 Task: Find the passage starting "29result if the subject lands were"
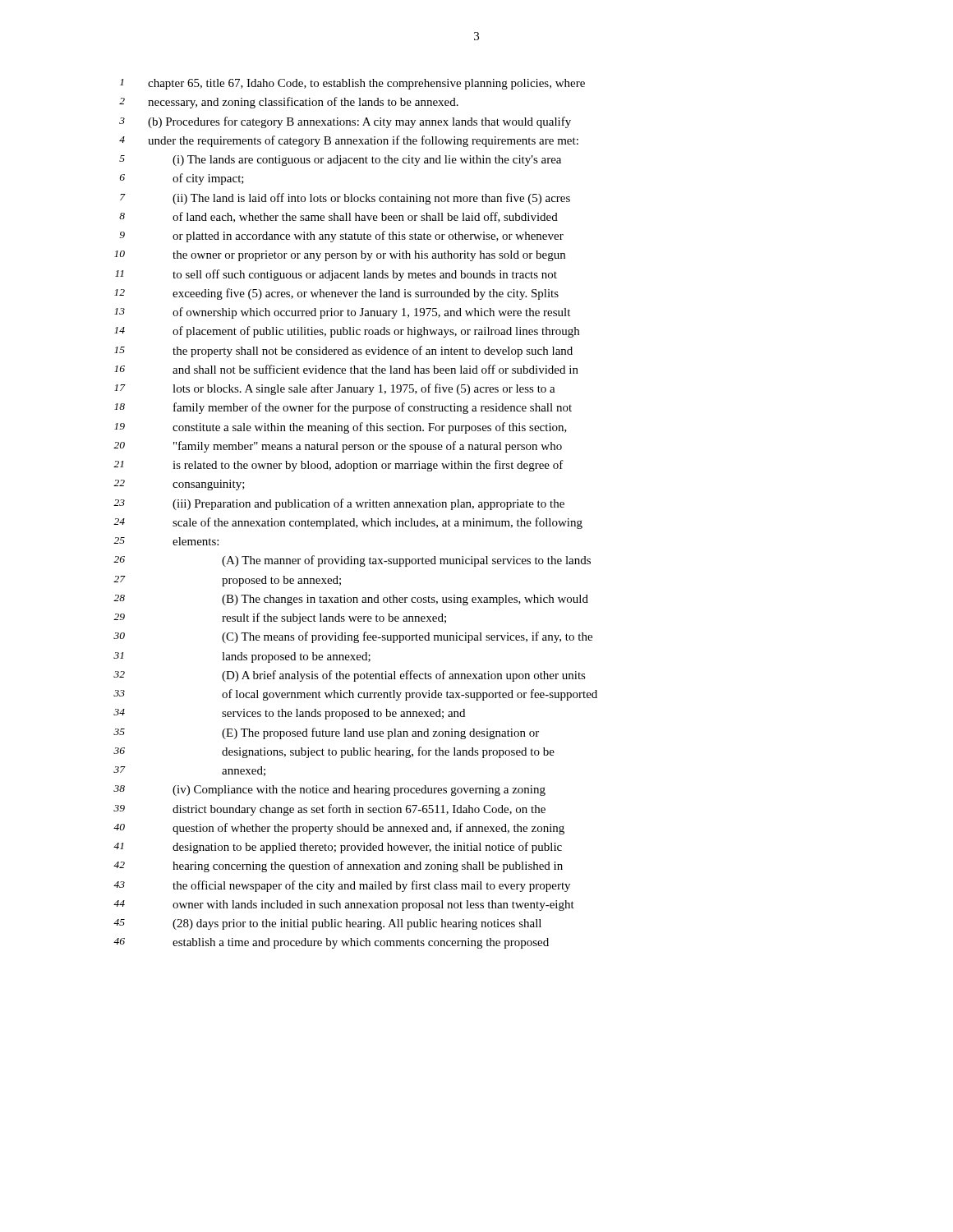click(x=280, y=618)
